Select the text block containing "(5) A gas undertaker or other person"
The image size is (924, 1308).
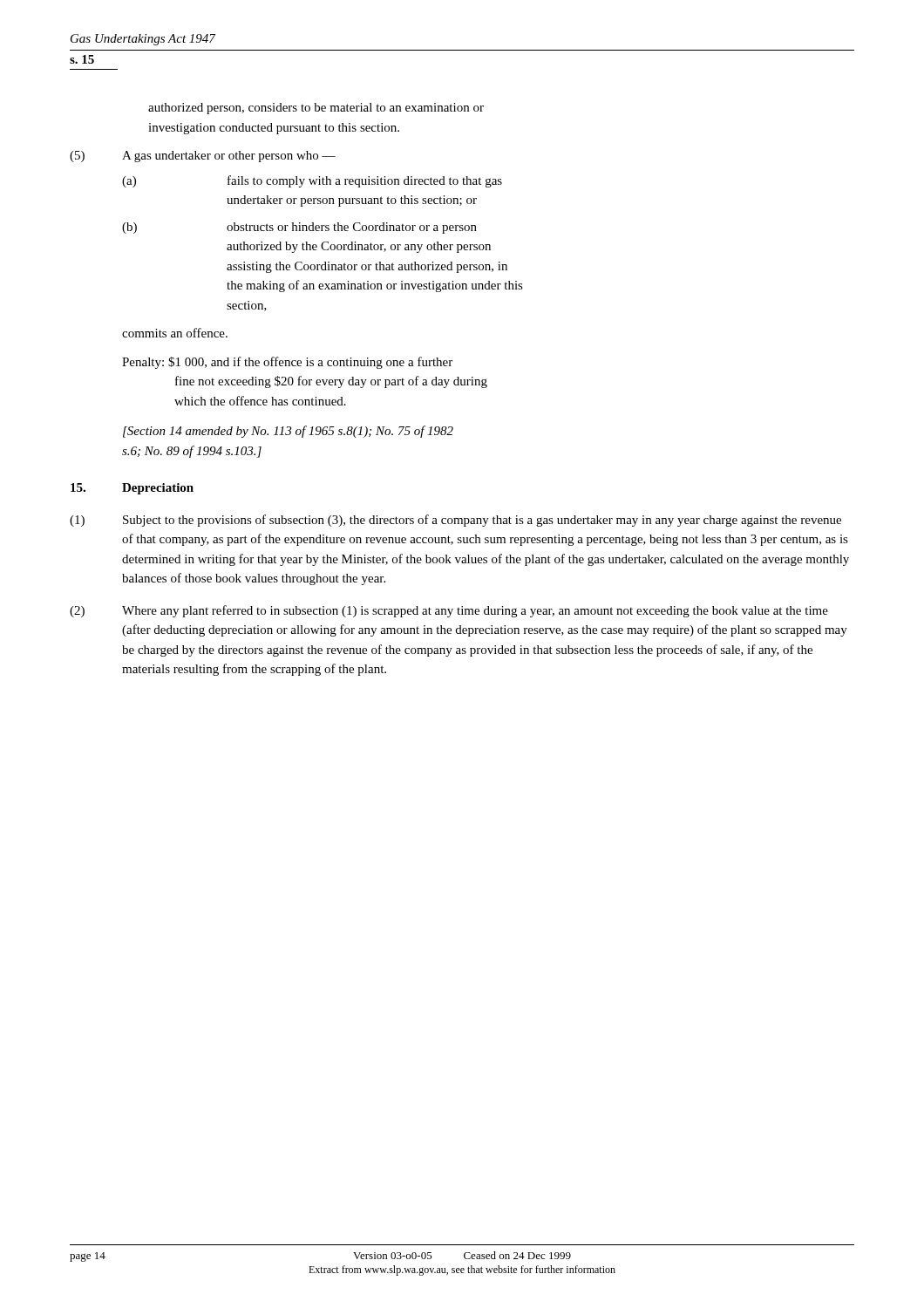coord(202,155)
